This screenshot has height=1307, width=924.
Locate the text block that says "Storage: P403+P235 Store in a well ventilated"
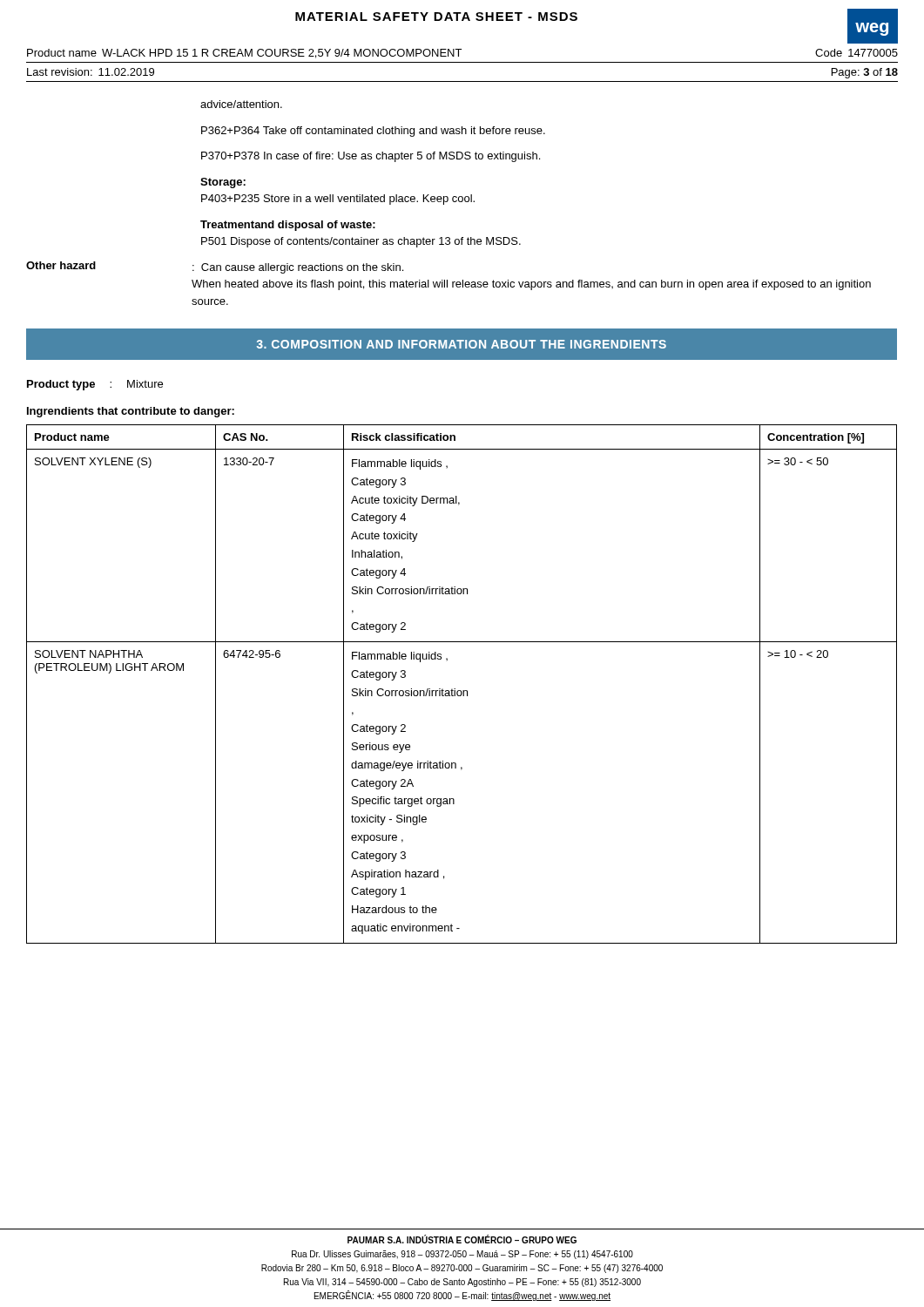point(338,190)
